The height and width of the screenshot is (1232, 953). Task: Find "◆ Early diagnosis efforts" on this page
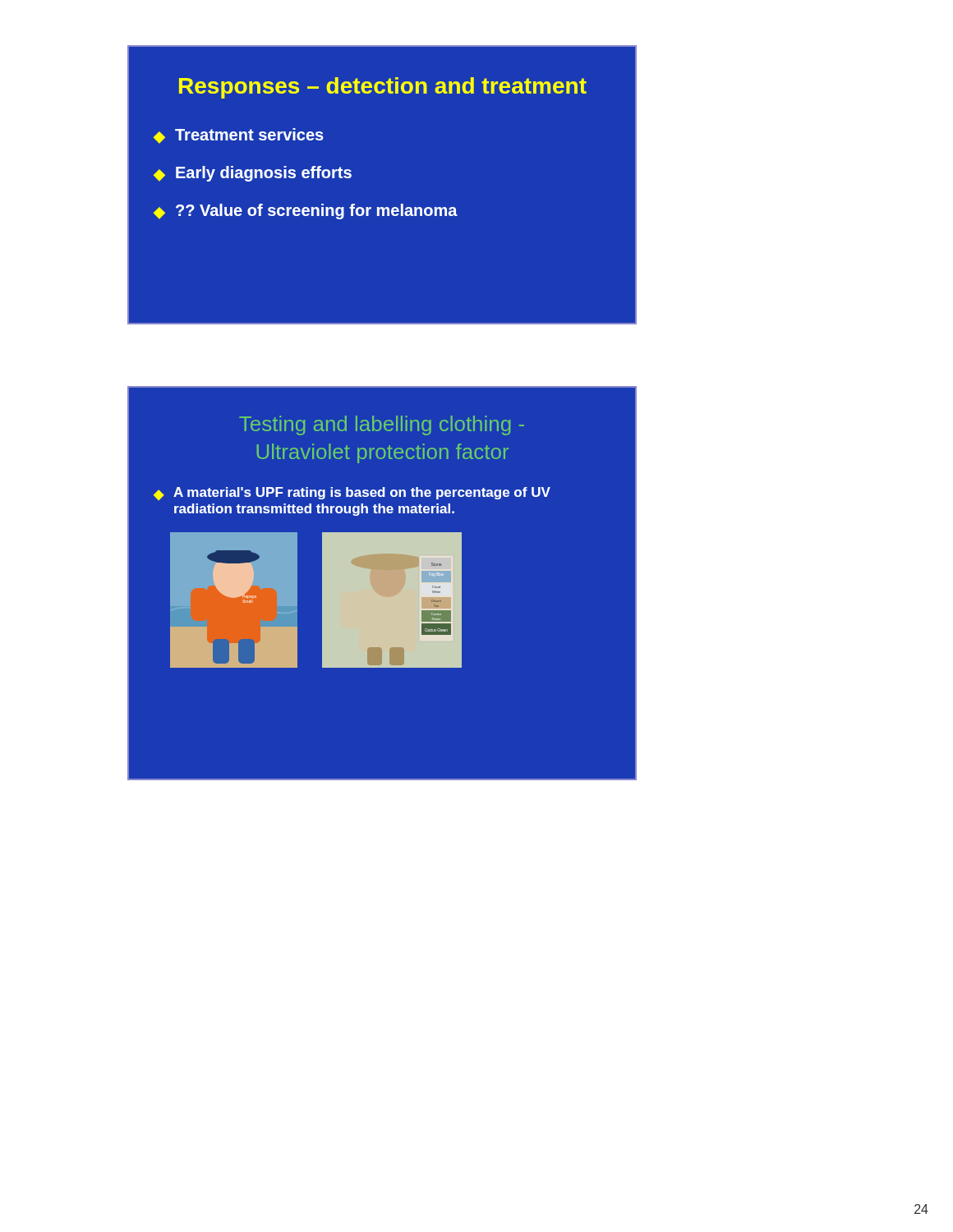(x=253, y=174)
